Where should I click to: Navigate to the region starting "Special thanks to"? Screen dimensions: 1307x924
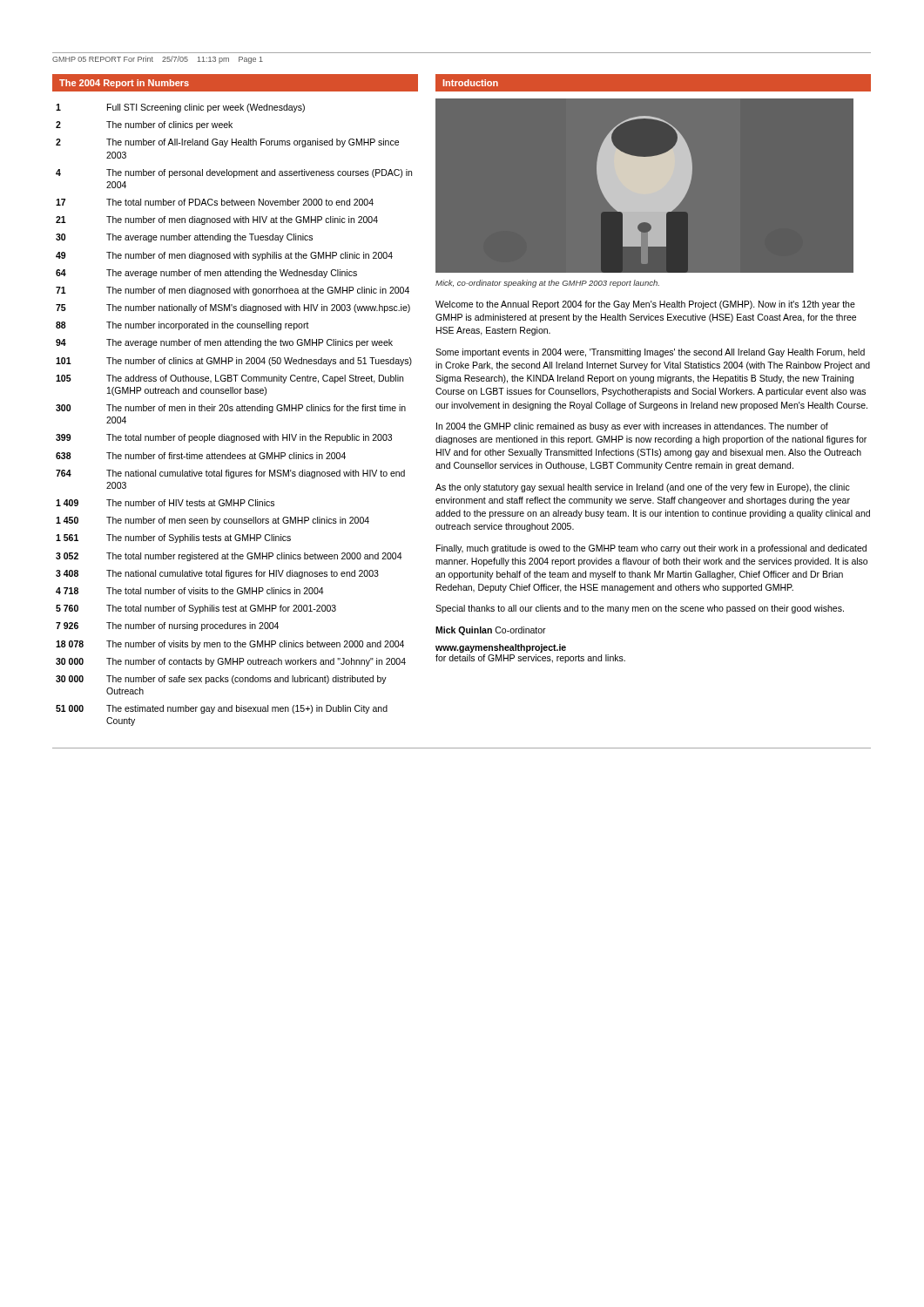(x=640, y=609)
